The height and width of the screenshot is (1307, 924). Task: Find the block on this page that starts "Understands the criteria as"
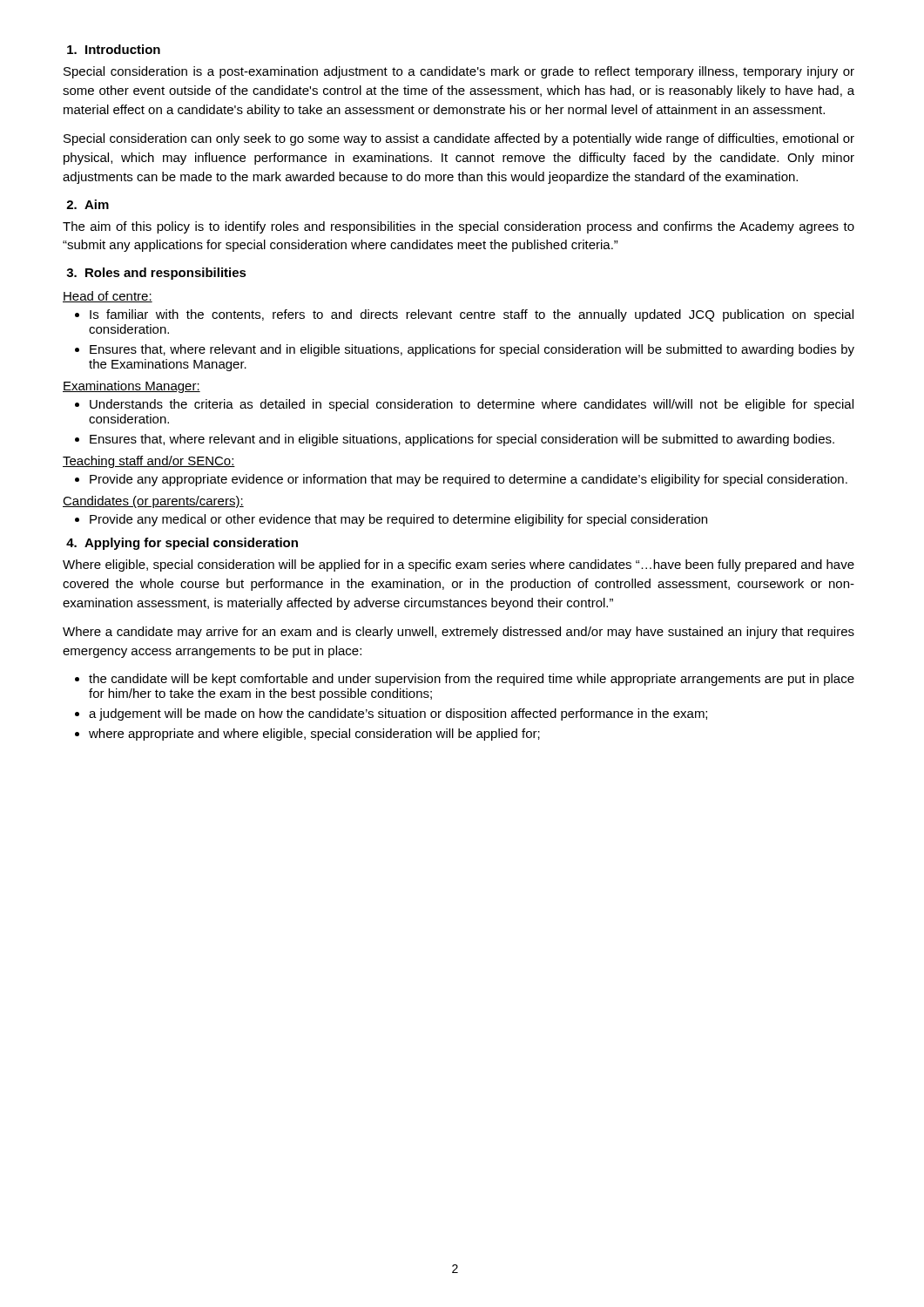coord(472,411)
